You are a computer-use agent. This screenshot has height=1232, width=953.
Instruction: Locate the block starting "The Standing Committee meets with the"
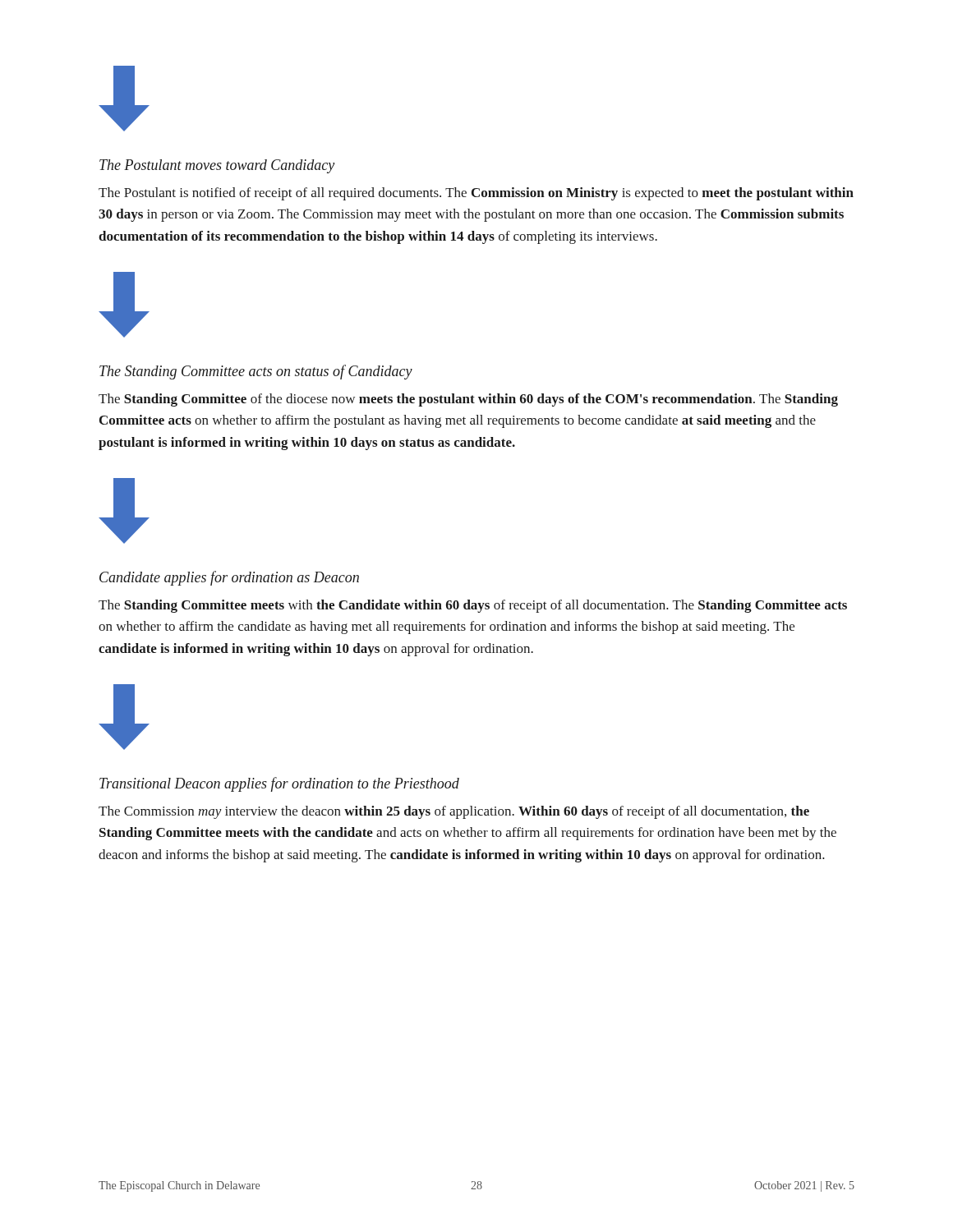[x=473, y=627]
